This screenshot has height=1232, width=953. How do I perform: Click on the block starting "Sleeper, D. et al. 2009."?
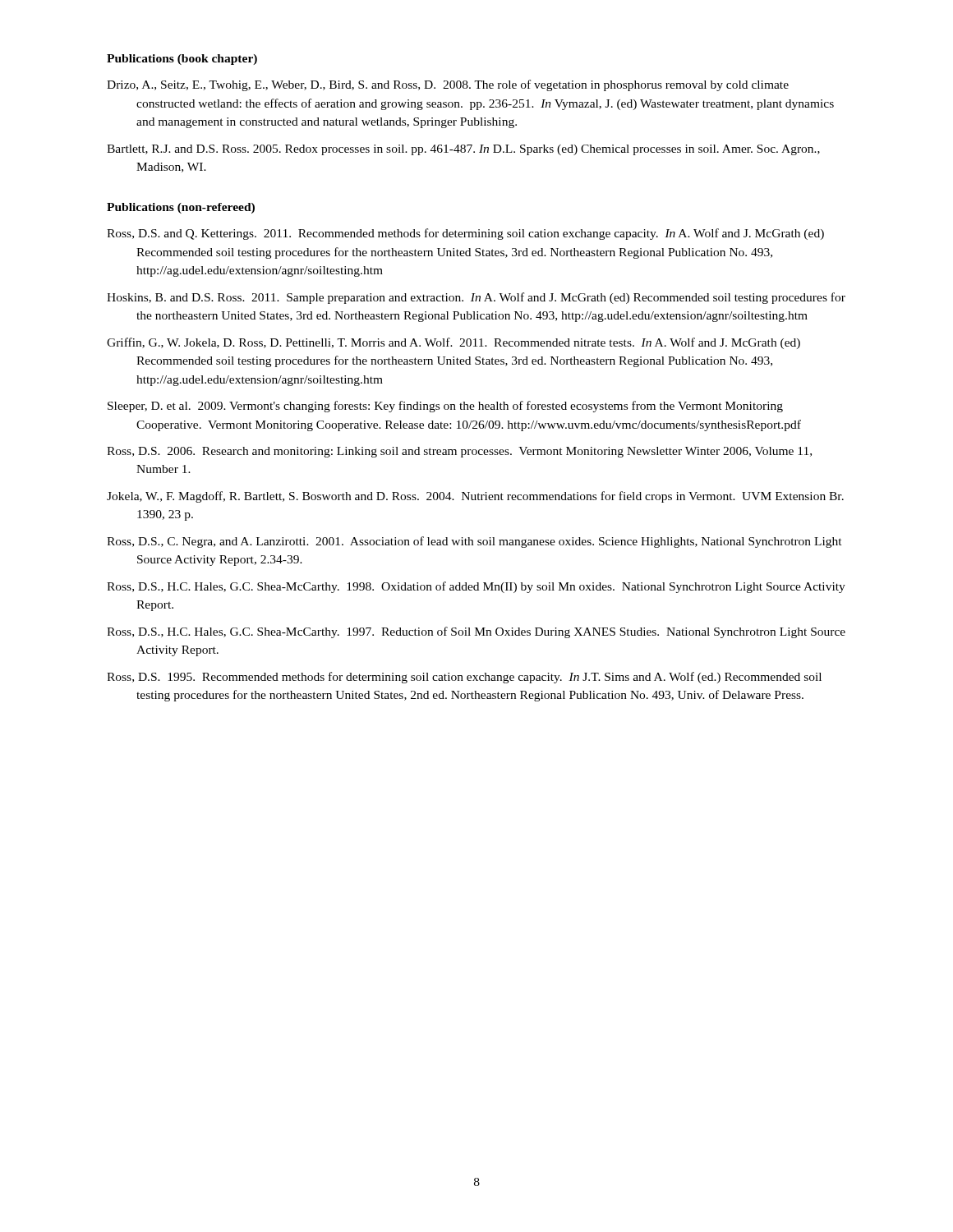[454, 415]
